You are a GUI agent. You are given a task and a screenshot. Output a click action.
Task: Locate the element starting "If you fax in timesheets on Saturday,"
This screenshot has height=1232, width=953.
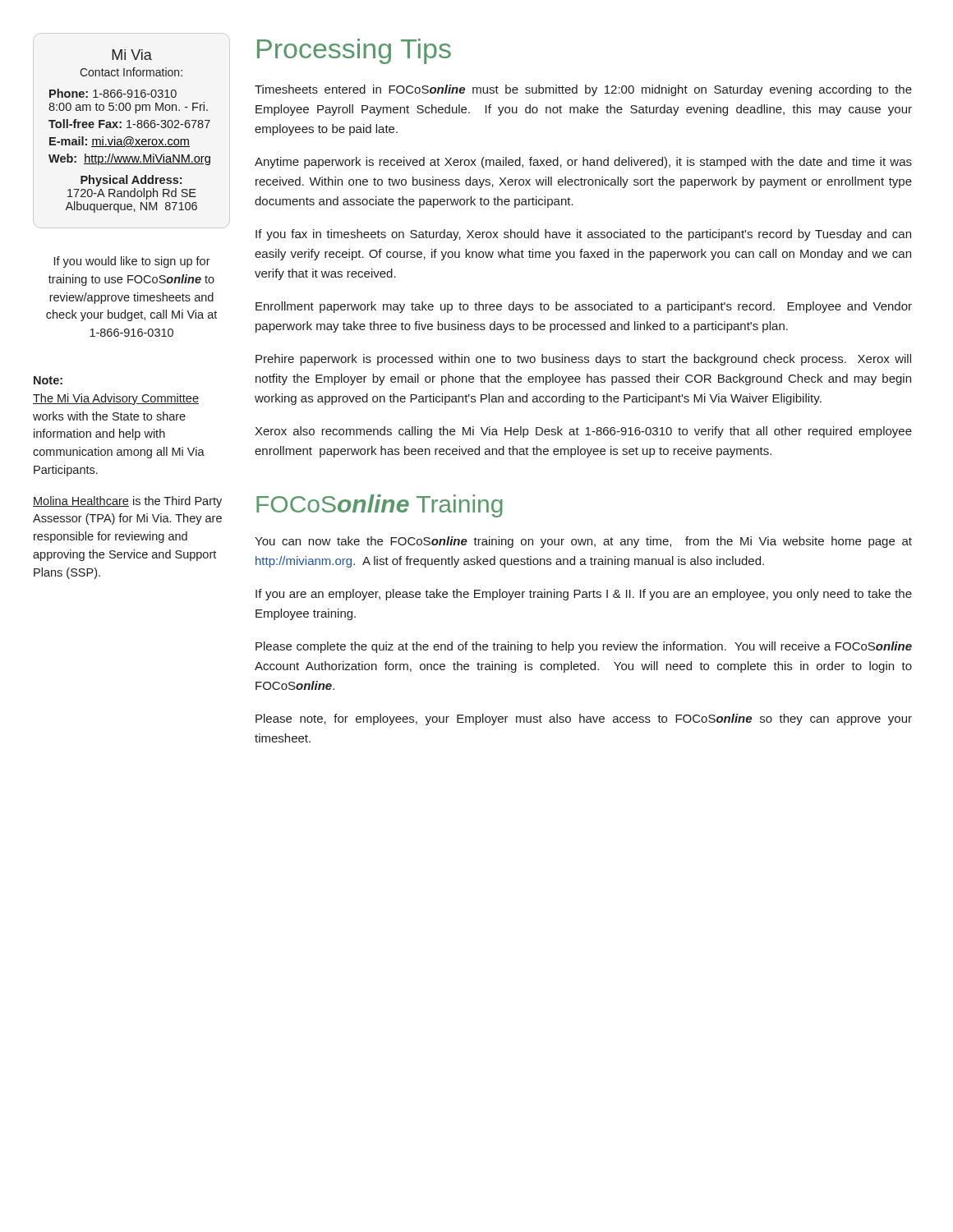coord(583,254)
